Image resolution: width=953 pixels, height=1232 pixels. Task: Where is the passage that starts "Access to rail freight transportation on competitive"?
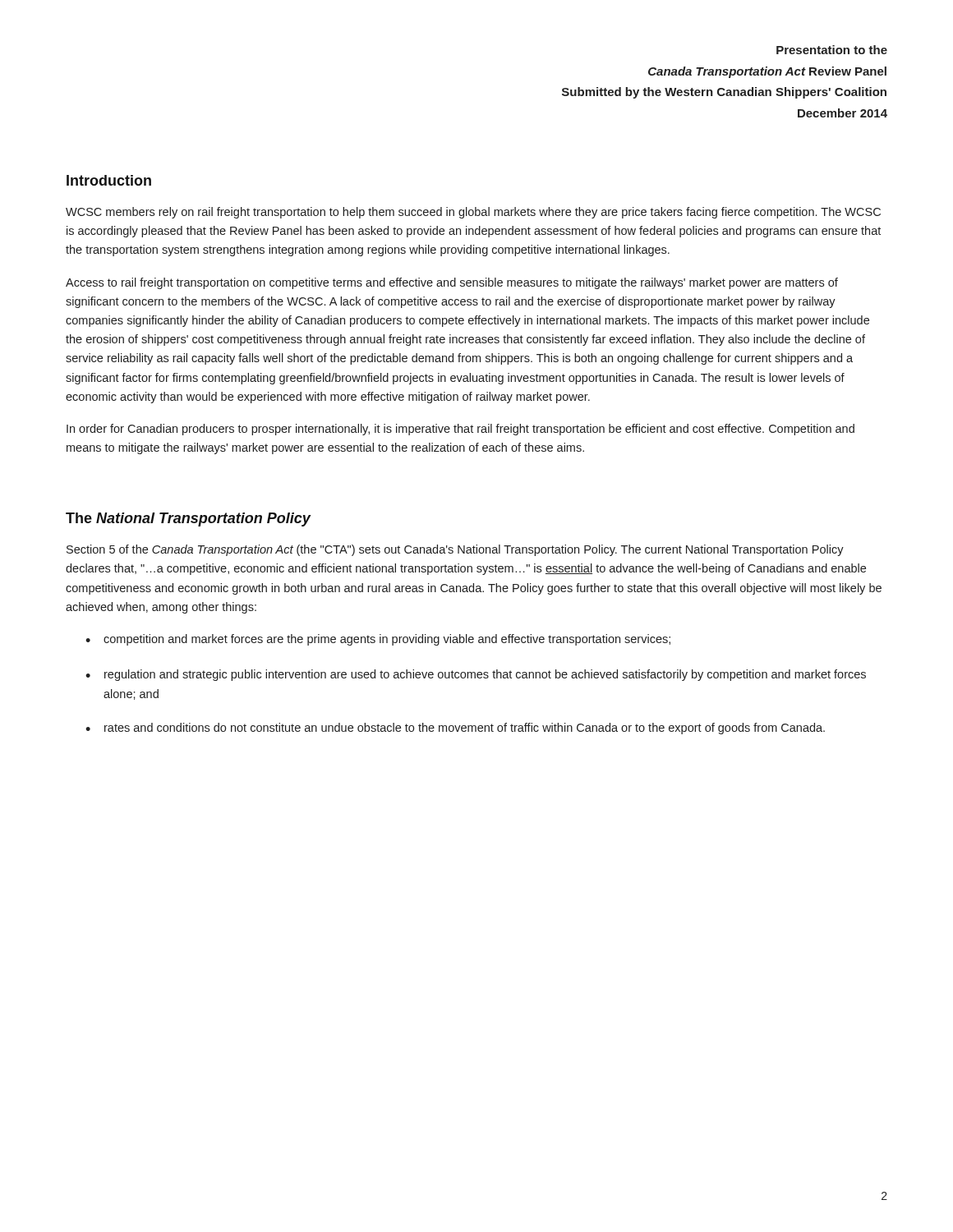(468, 339)
